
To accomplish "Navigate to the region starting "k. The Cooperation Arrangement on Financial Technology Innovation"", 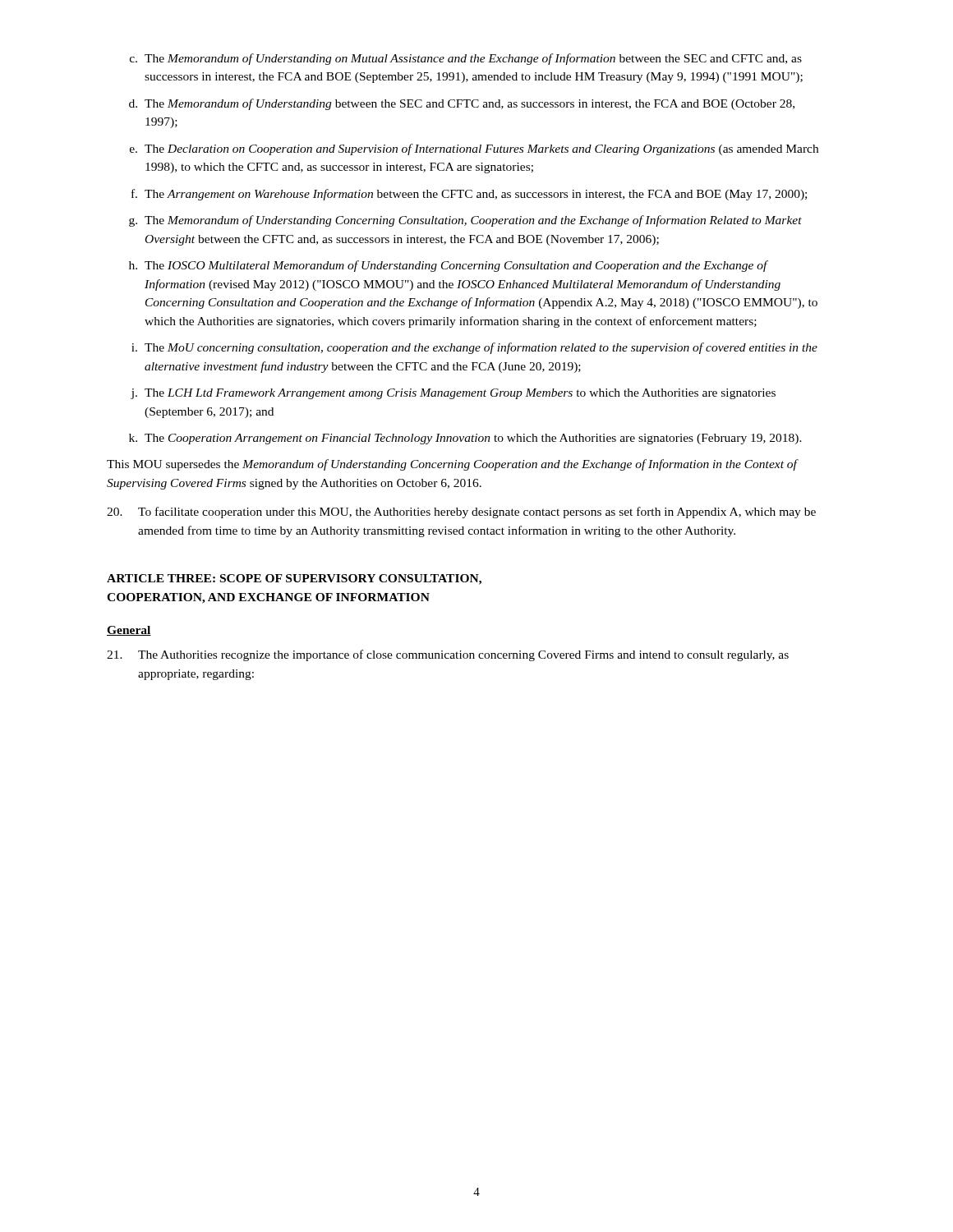I will click(464, 438).
